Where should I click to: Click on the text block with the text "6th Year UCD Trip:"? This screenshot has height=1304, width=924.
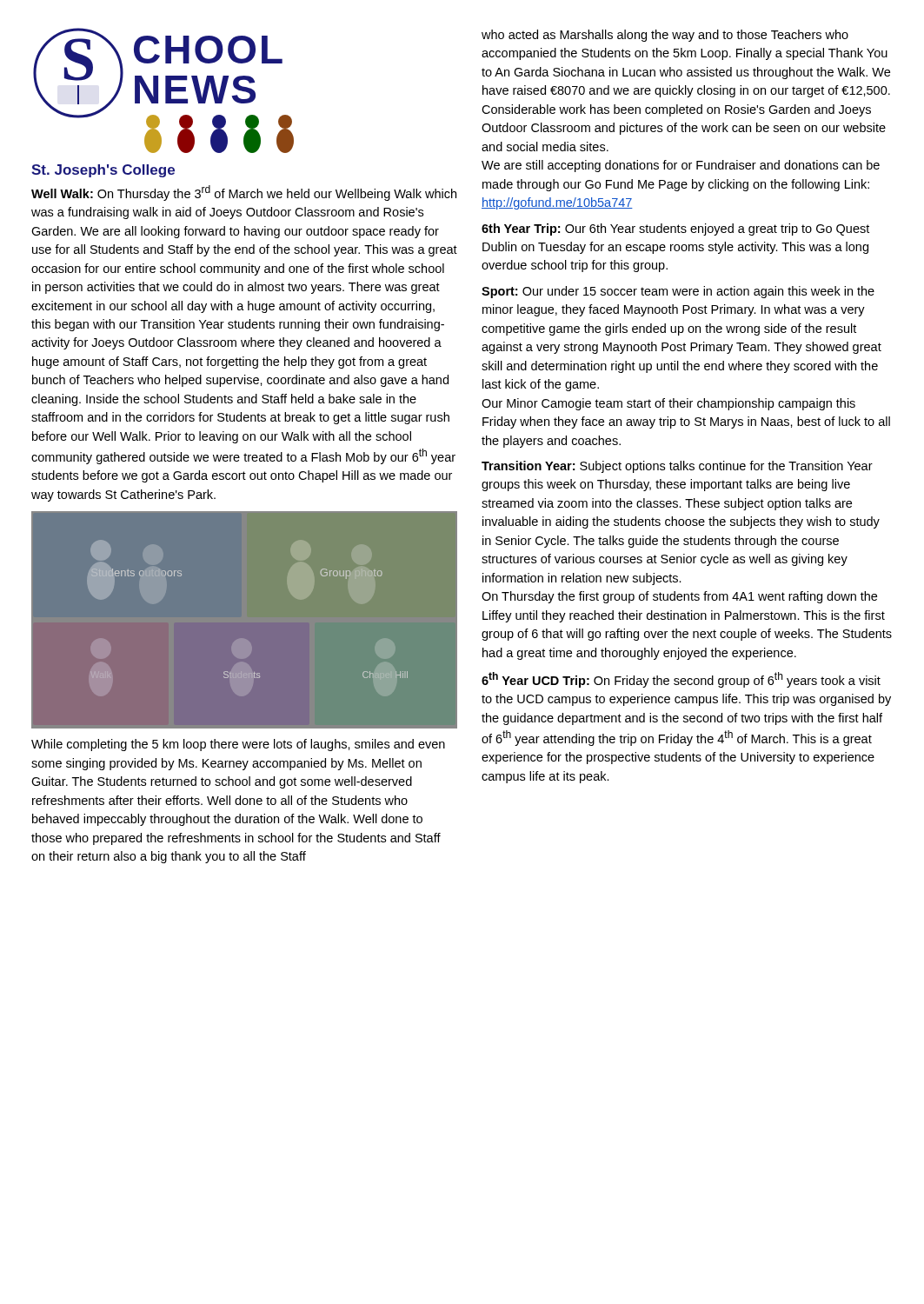pos(686,727)
